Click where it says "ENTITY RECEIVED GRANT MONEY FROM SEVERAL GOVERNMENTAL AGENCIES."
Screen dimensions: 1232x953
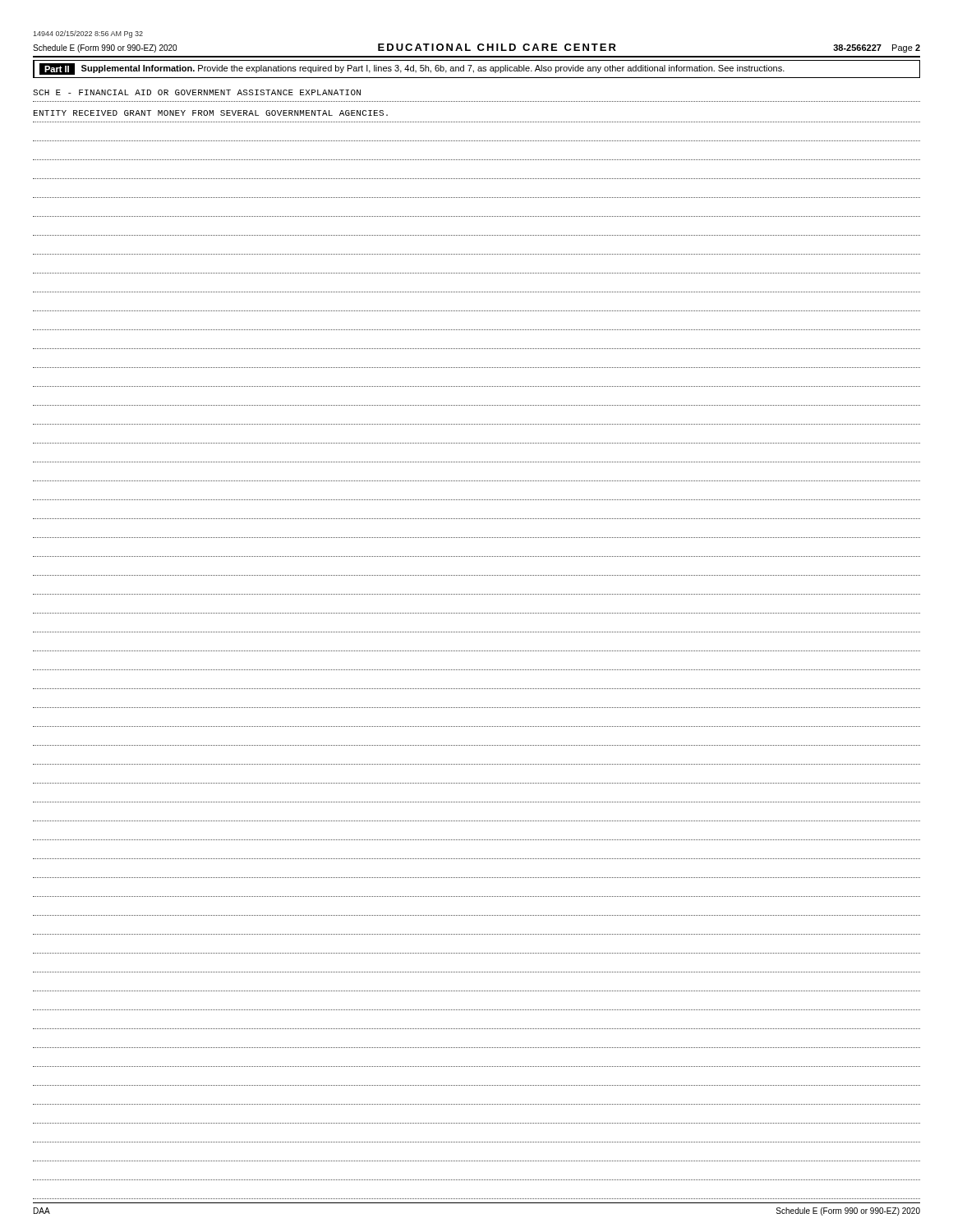(211, 113)
